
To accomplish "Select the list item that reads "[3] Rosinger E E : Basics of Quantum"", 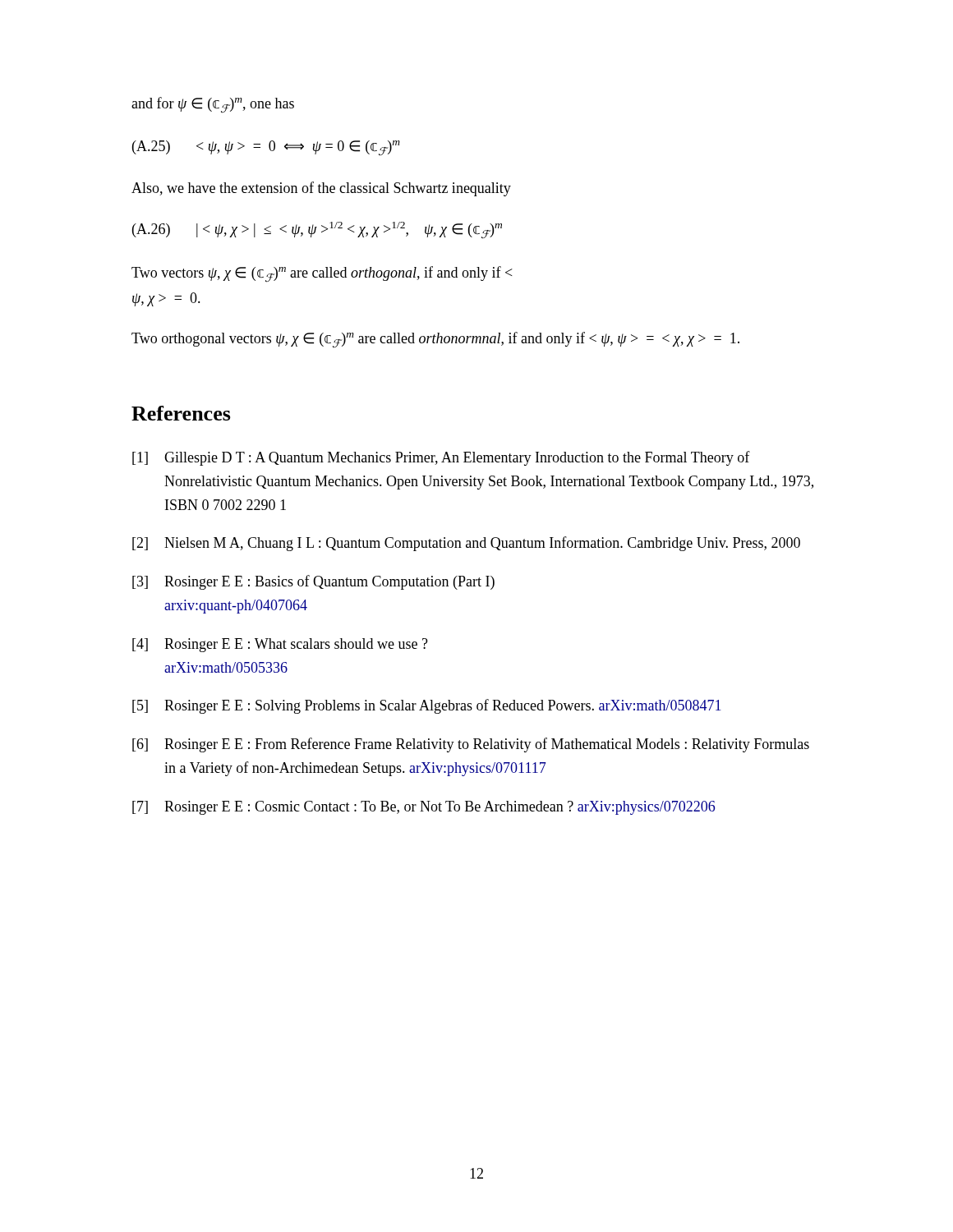I will pyautogui.click(x=476, y=594).
